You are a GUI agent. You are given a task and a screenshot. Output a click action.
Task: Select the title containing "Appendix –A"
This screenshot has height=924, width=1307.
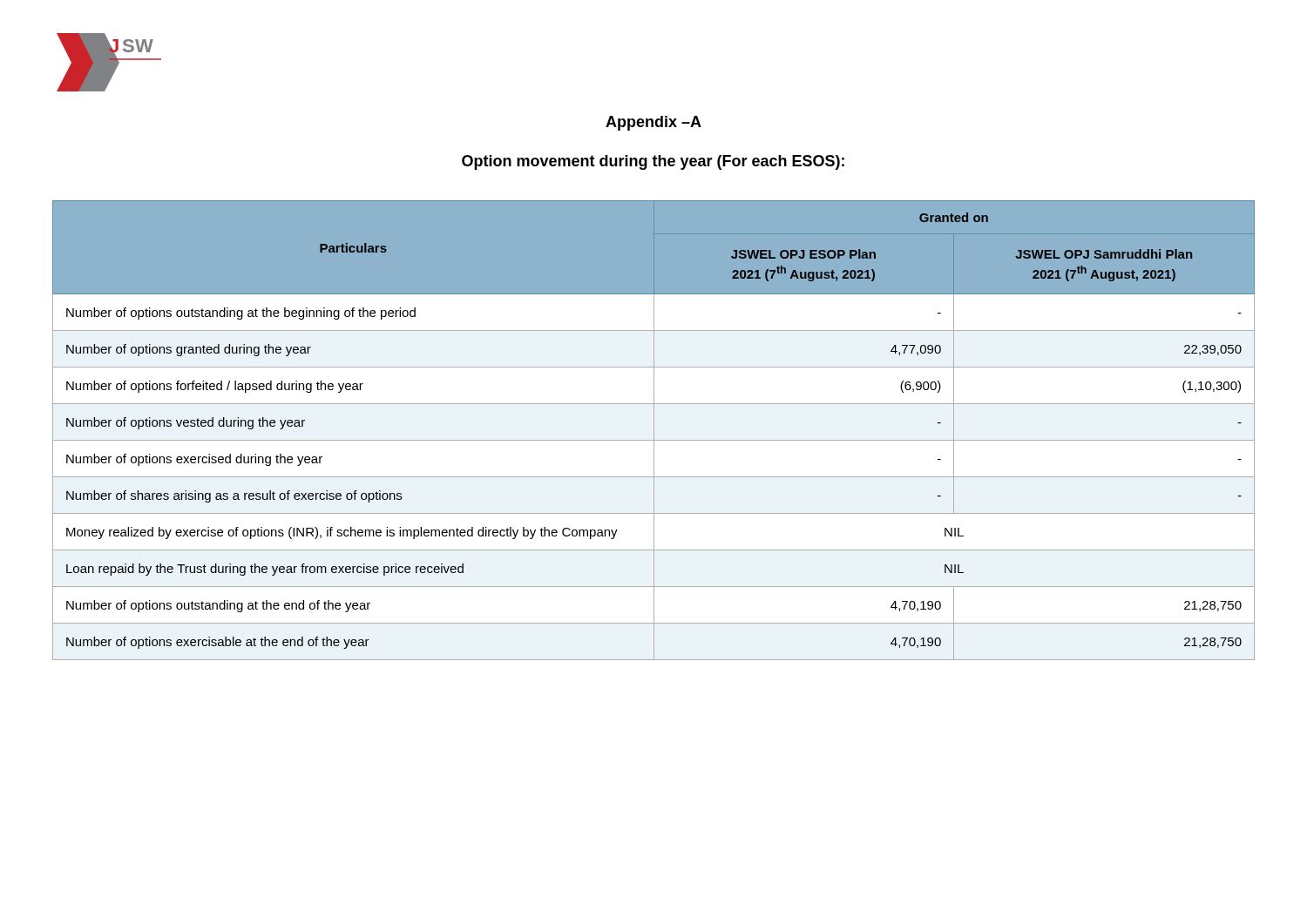654,122
